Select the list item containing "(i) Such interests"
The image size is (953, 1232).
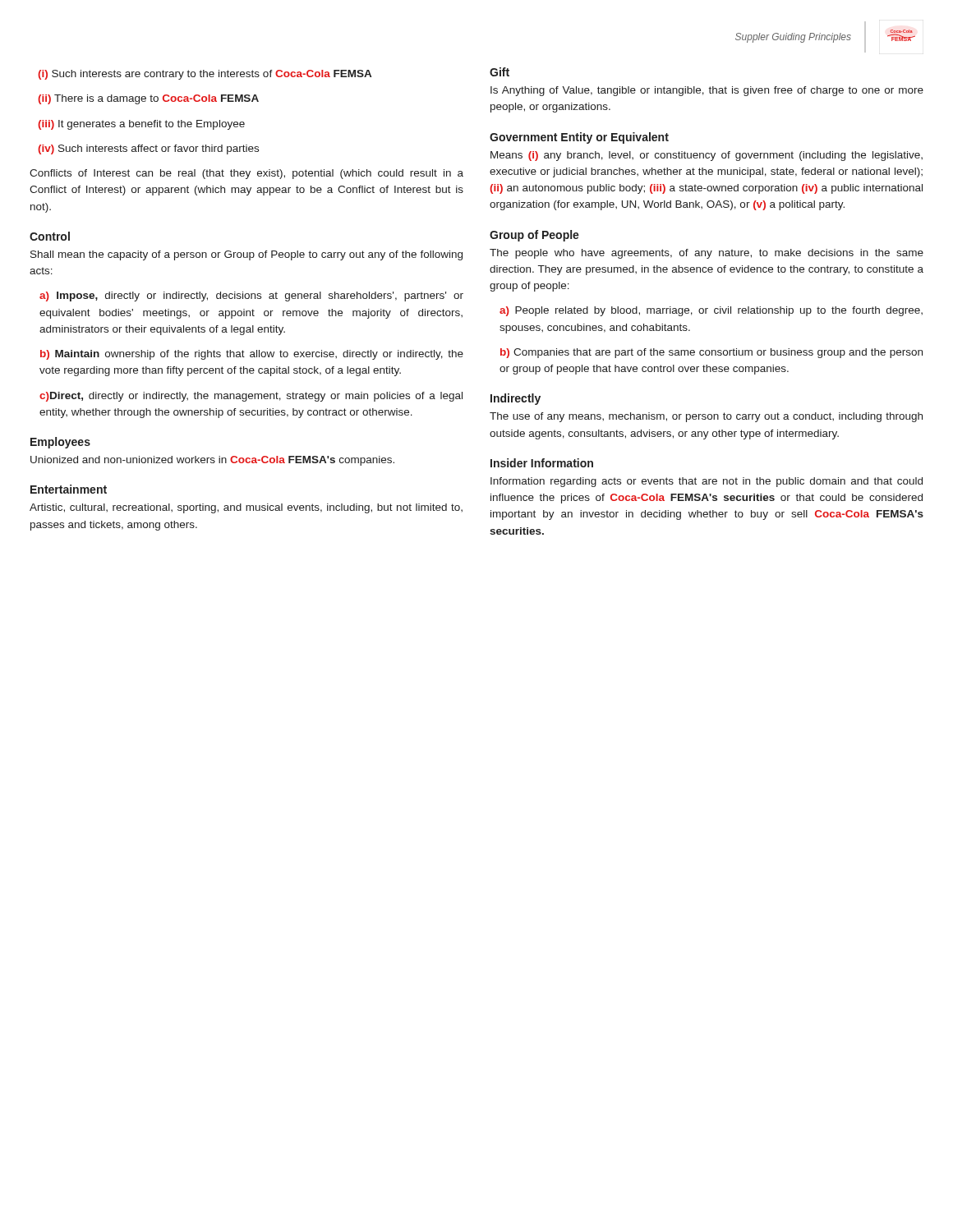click(205, 74)
